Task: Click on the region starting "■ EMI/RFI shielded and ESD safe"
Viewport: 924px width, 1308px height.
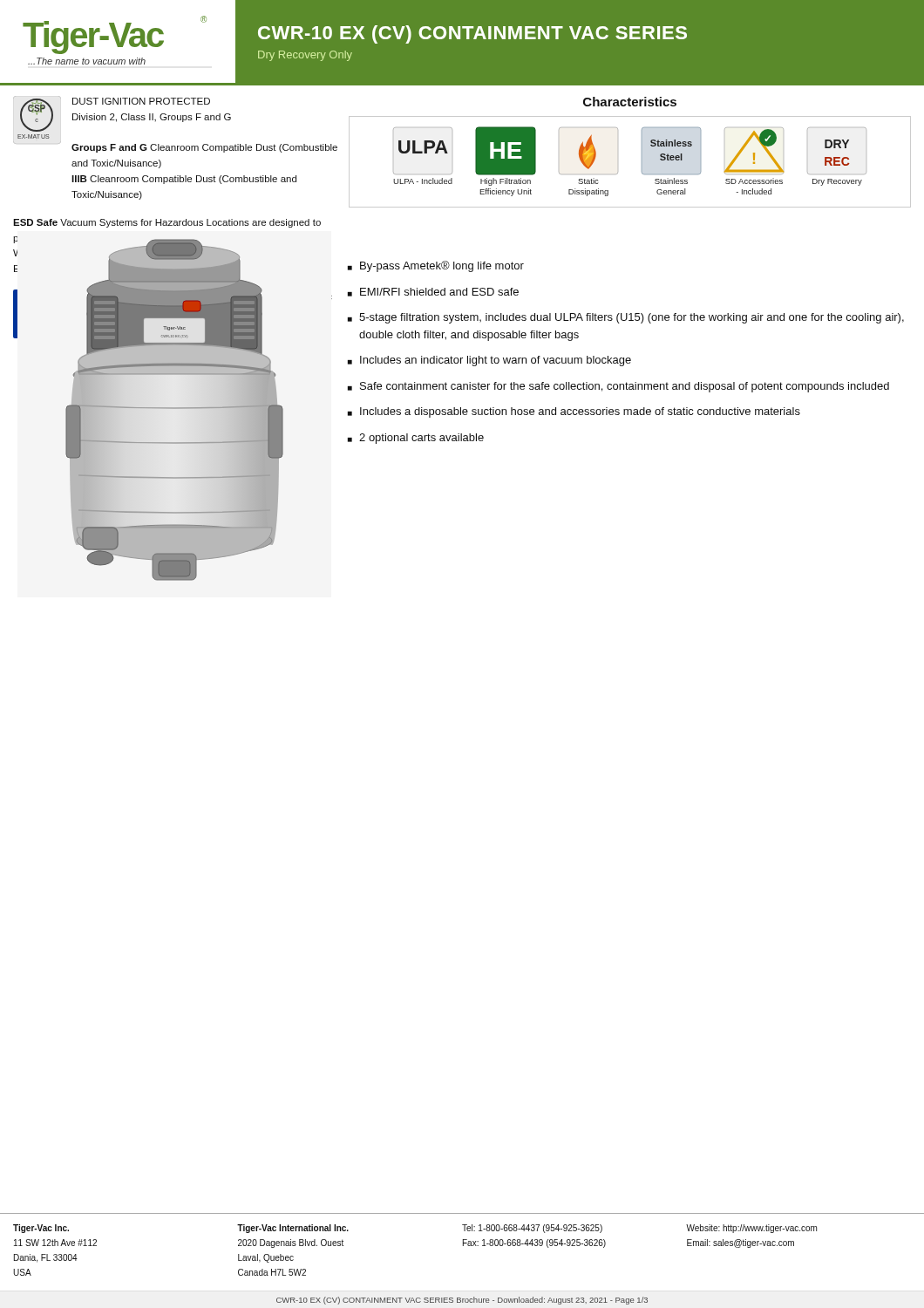Action: pos(433,291)
